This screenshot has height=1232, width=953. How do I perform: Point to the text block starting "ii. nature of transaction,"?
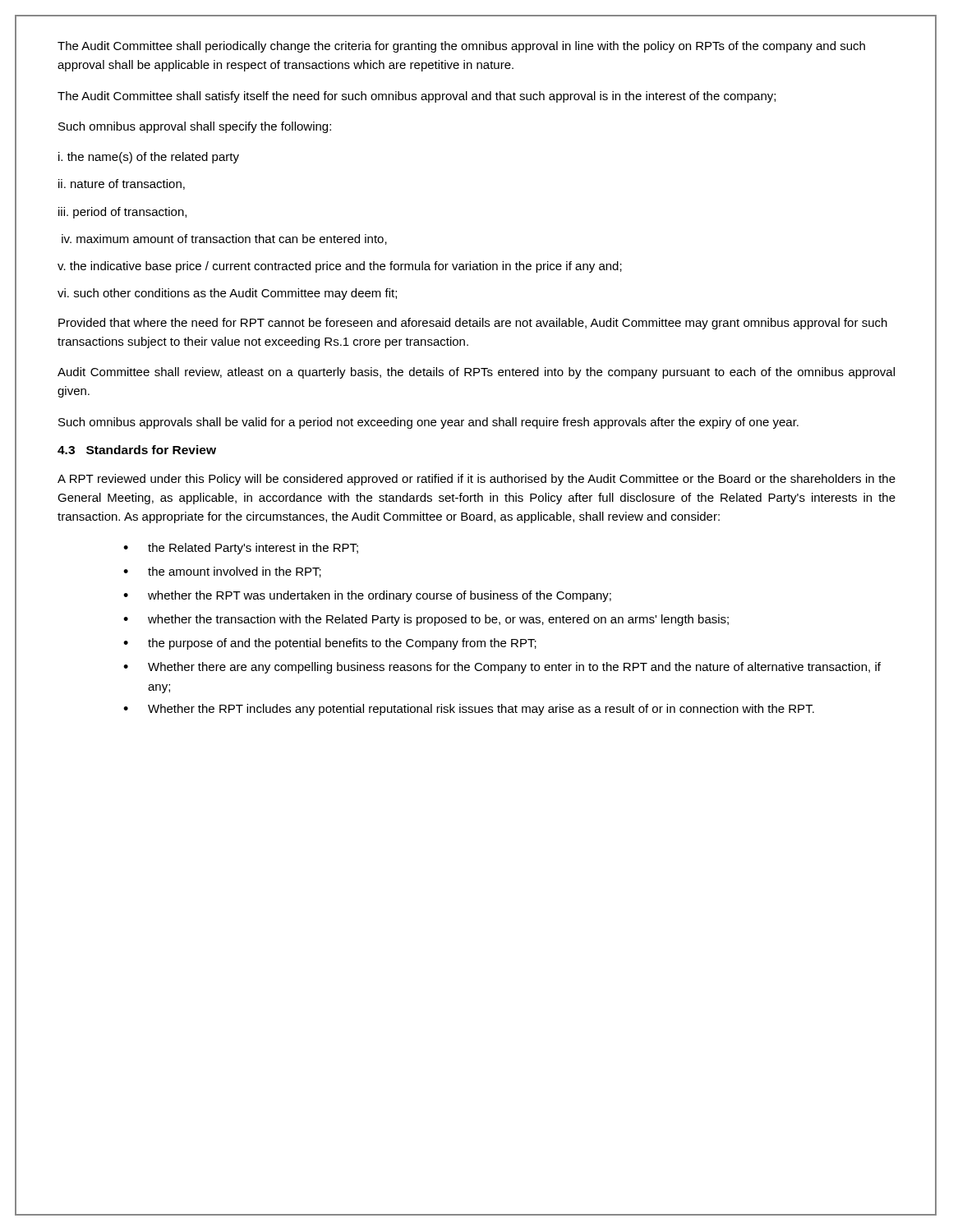coord(122,184)
